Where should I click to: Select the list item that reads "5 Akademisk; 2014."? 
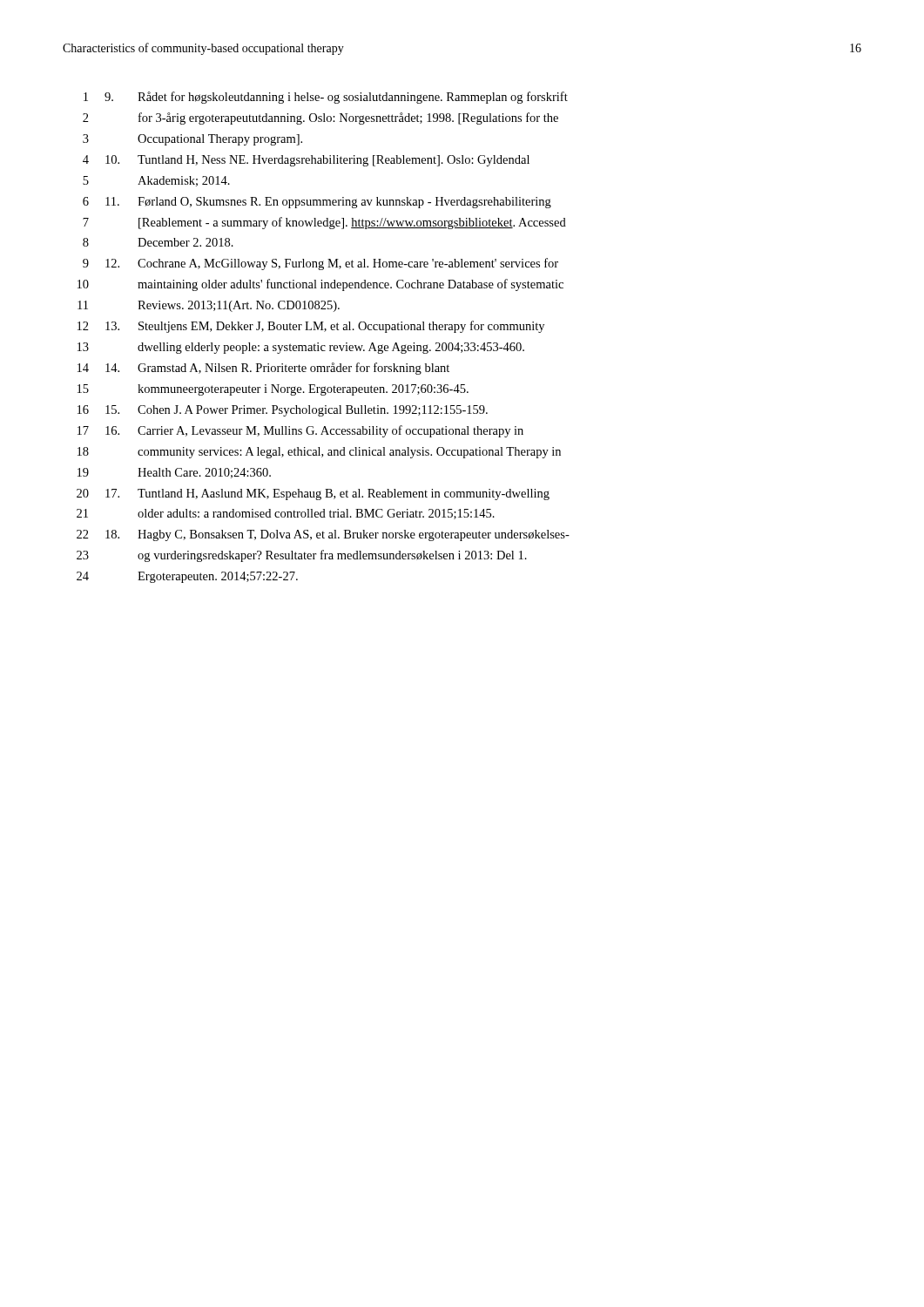point(156,181)
